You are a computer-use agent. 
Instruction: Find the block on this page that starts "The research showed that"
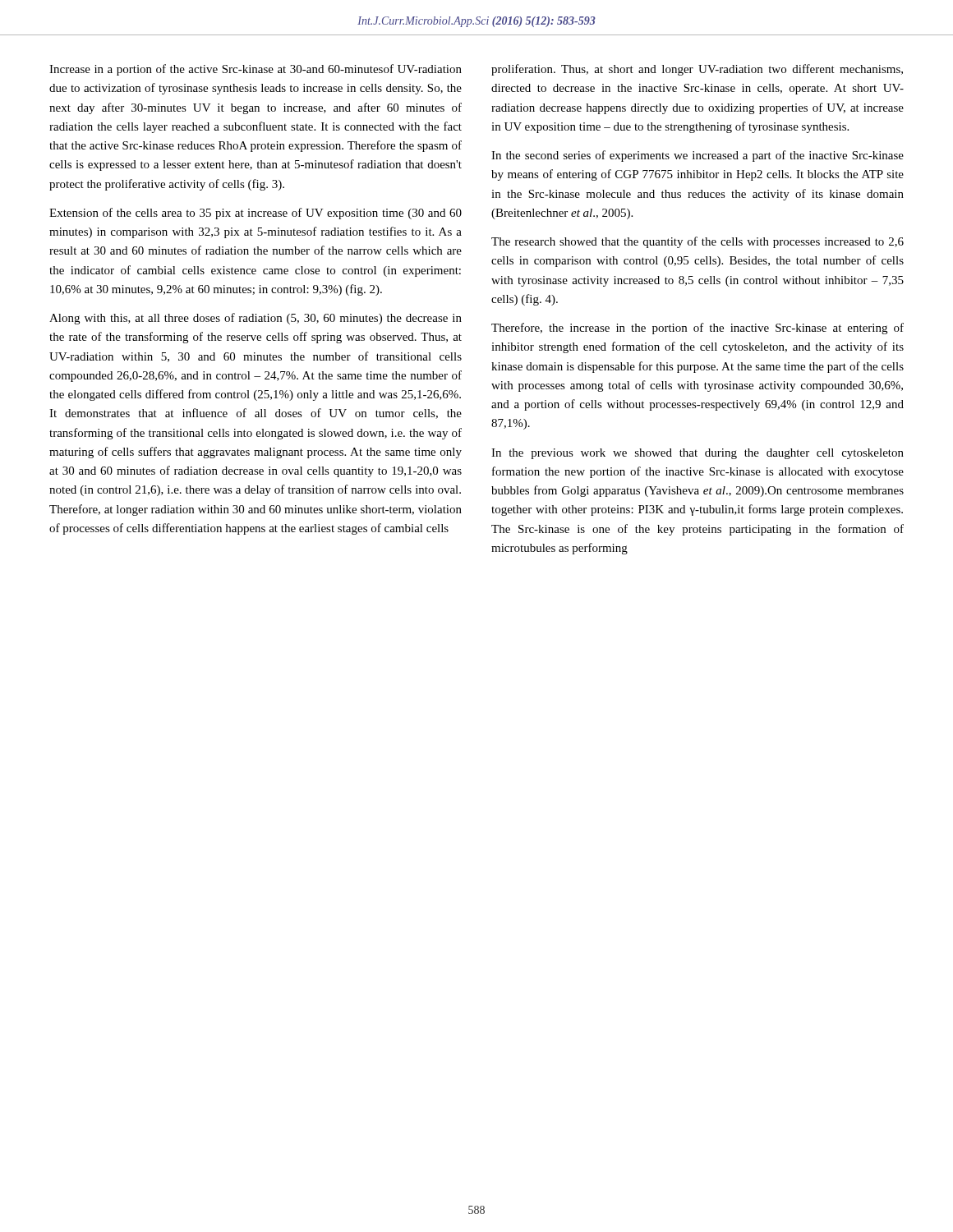(698, 271)
